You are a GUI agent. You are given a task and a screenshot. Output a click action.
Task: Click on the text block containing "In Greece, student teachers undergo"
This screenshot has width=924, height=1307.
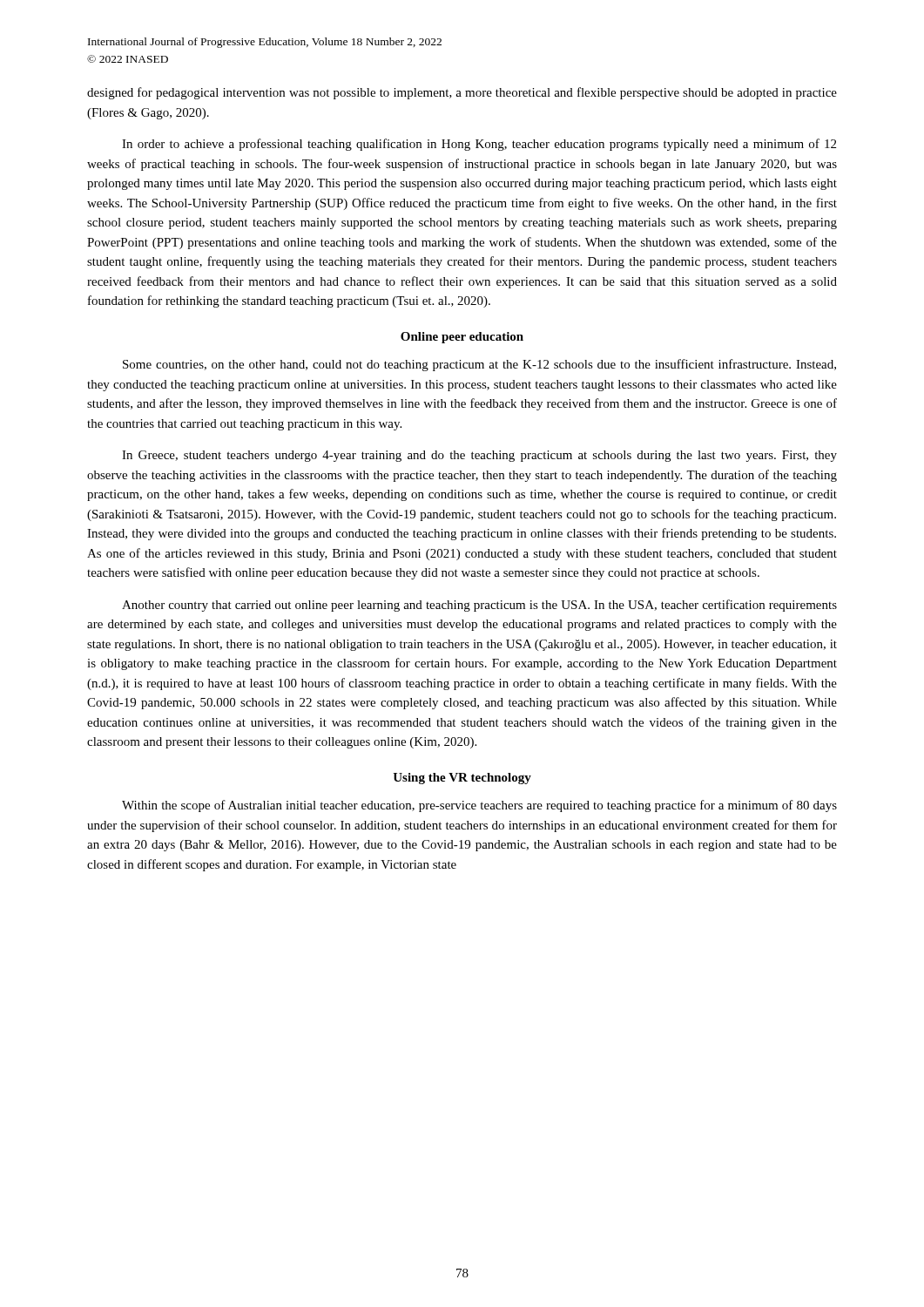(462, 514)
